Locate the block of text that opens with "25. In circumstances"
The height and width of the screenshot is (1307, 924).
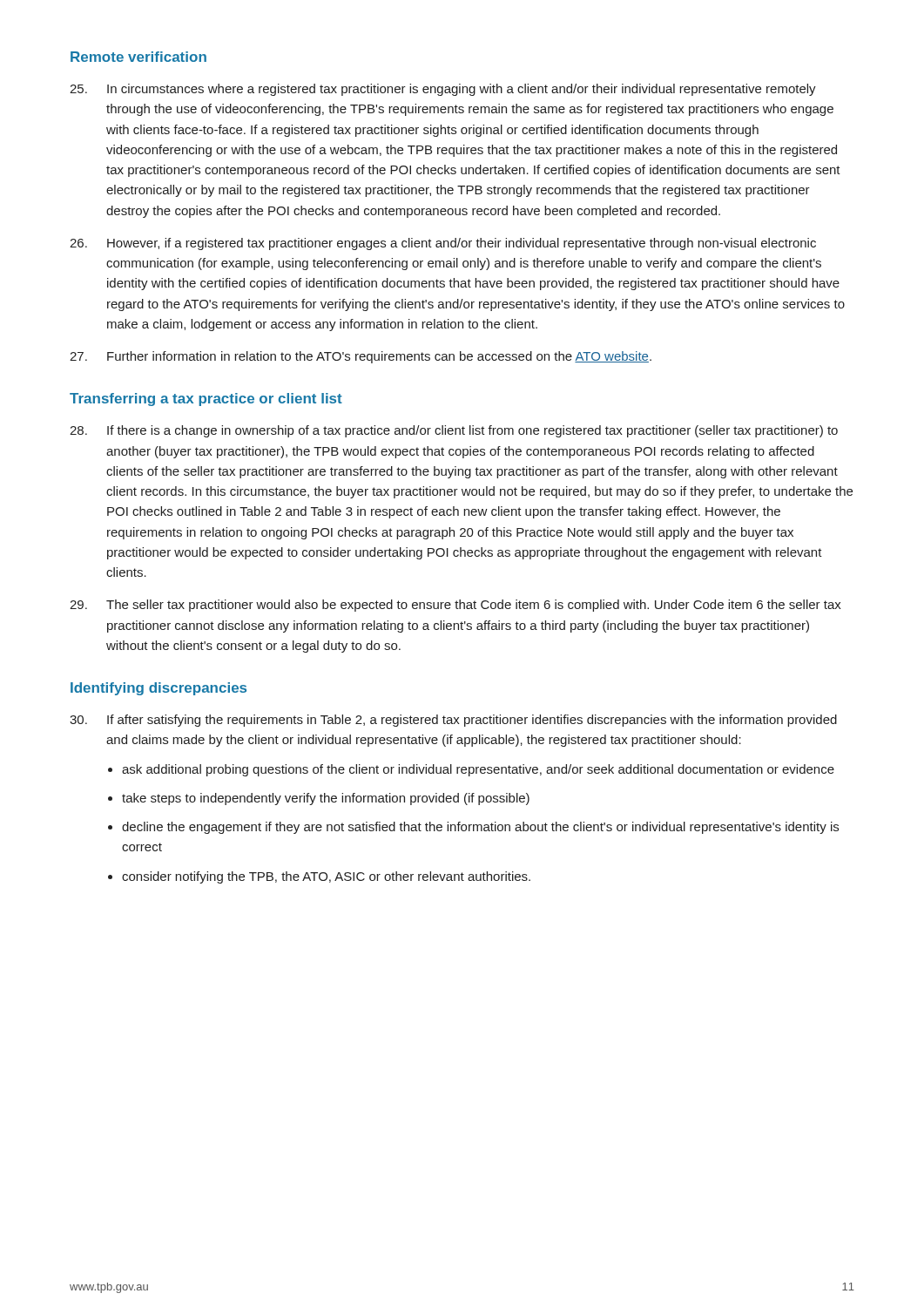(462, 149)
